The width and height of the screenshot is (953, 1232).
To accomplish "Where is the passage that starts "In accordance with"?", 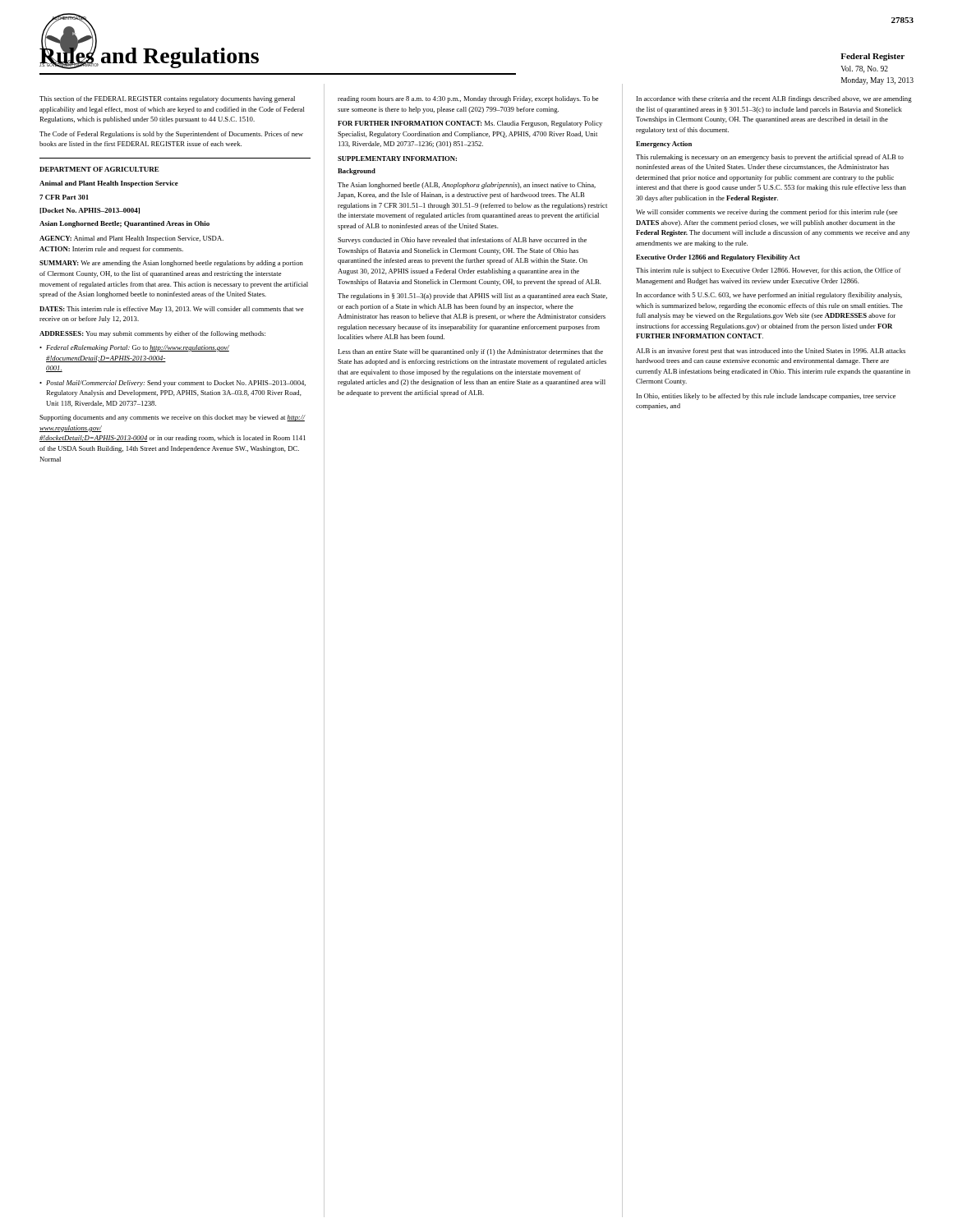I will click(x=775, y=114).
